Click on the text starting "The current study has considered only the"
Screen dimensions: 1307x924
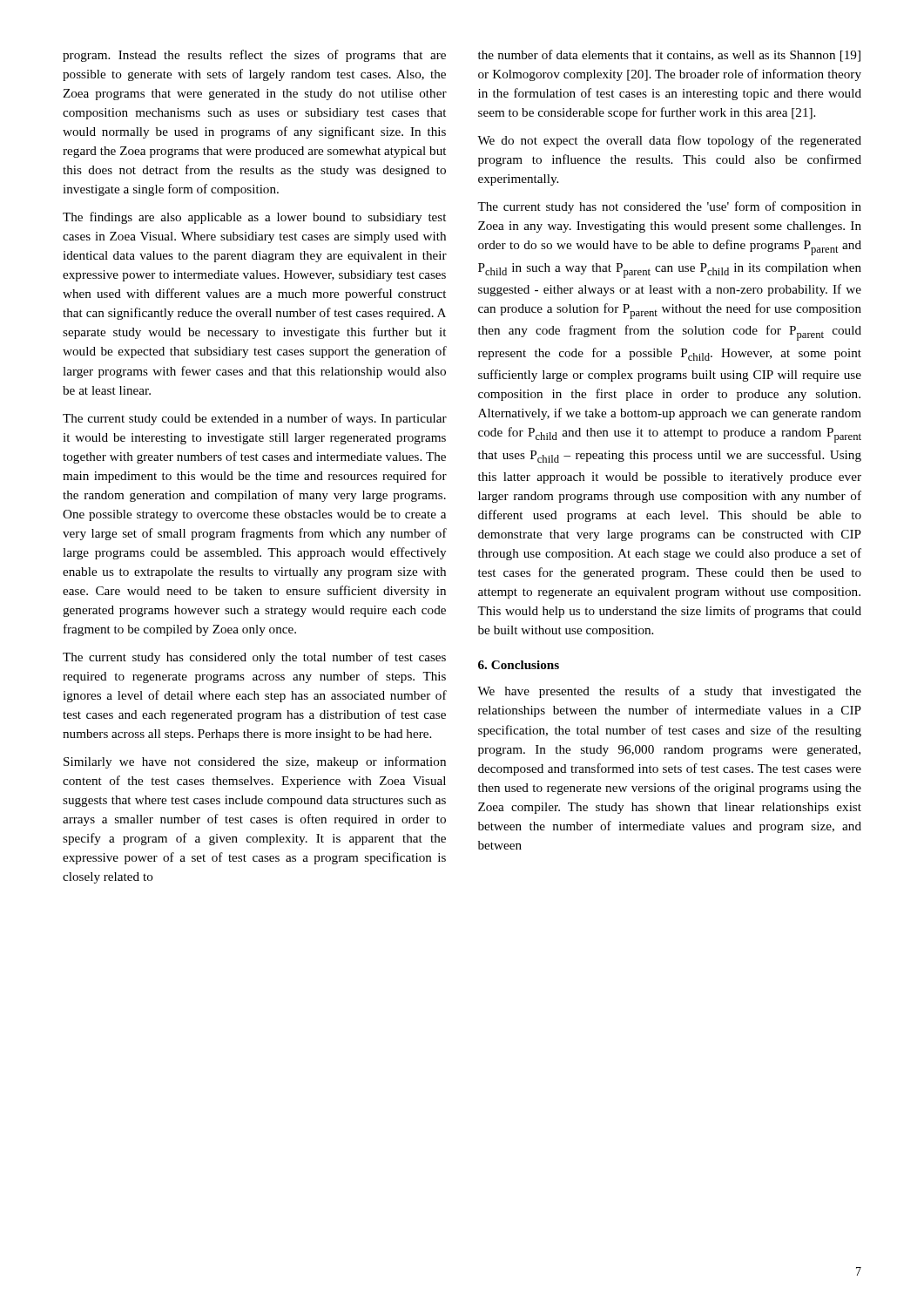[255, 695]
